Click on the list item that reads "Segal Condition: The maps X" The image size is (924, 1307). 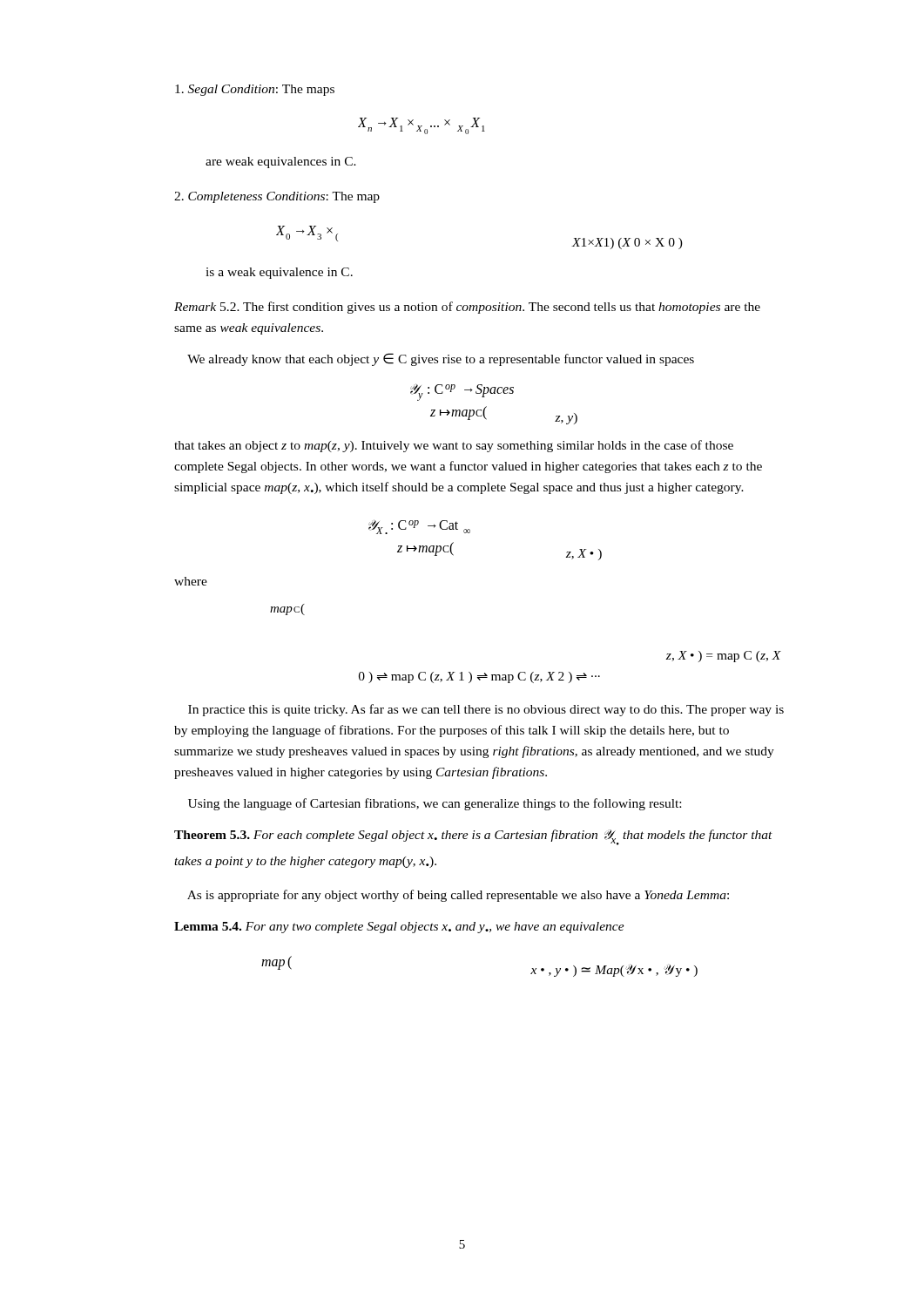click(479, 126)
